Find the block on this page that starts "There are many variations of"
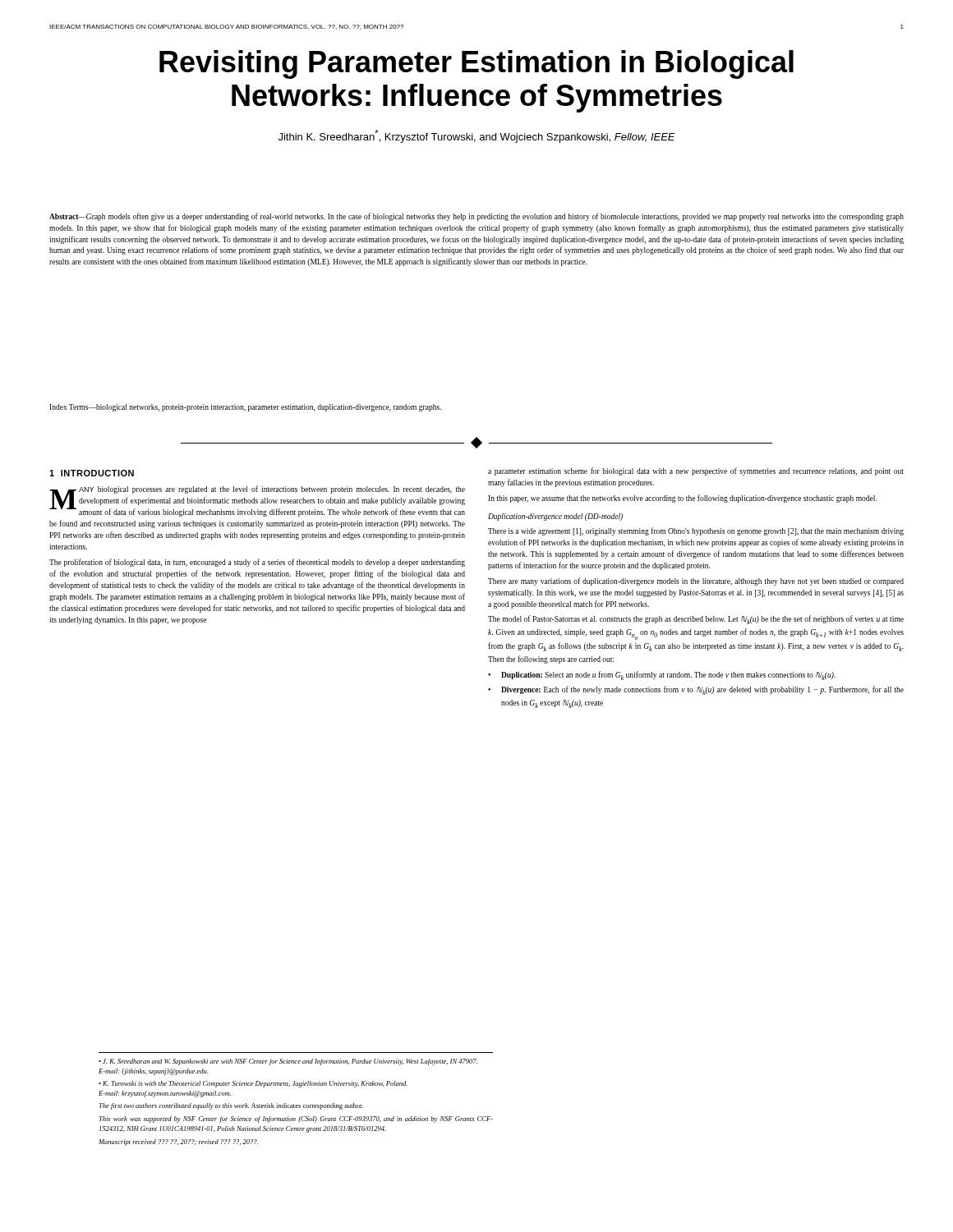The image size is (953, 1232). click(696, 593)
